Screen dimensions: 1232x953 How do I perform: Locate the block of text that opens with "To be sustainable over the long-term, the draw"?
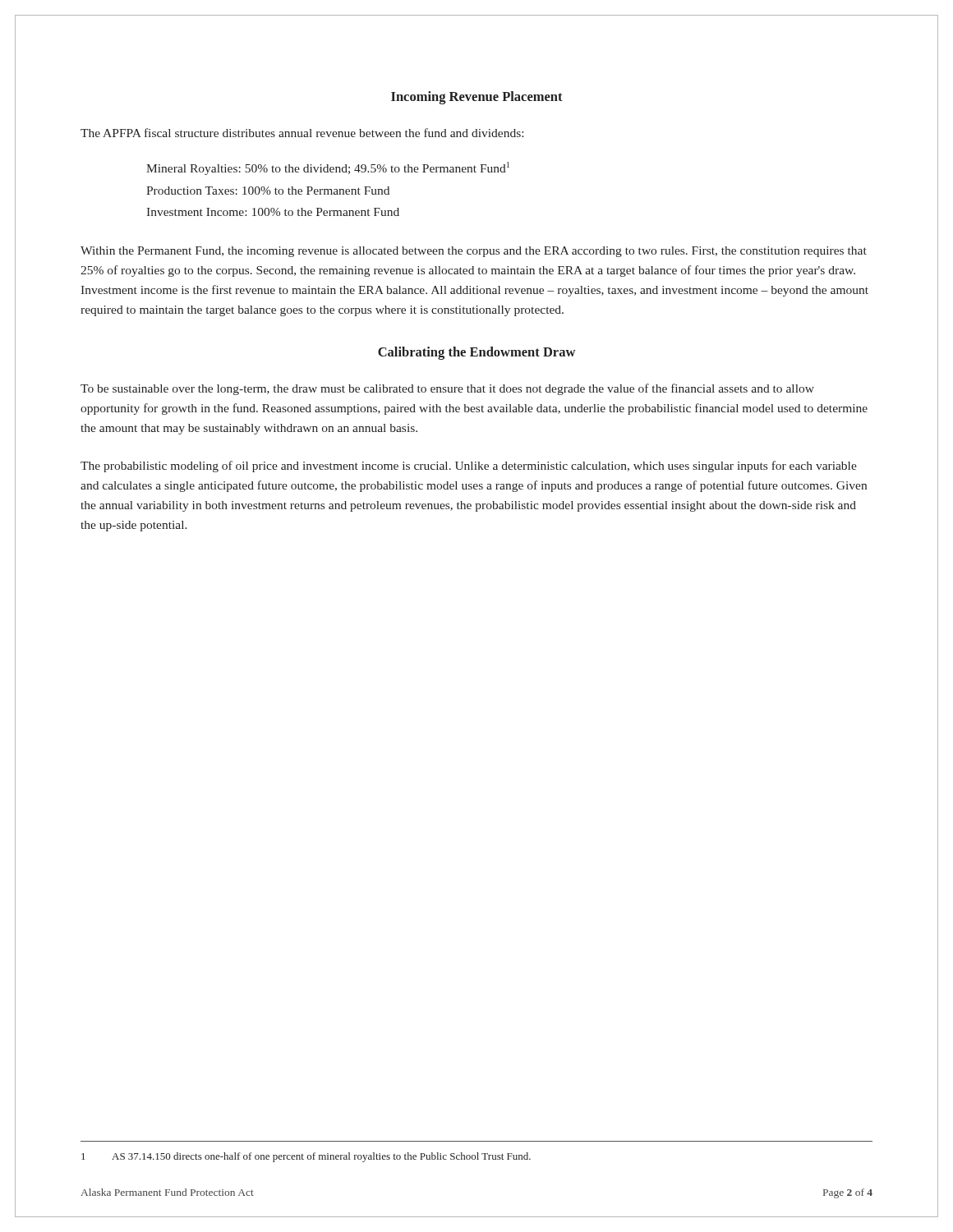(x=474, y=408)
